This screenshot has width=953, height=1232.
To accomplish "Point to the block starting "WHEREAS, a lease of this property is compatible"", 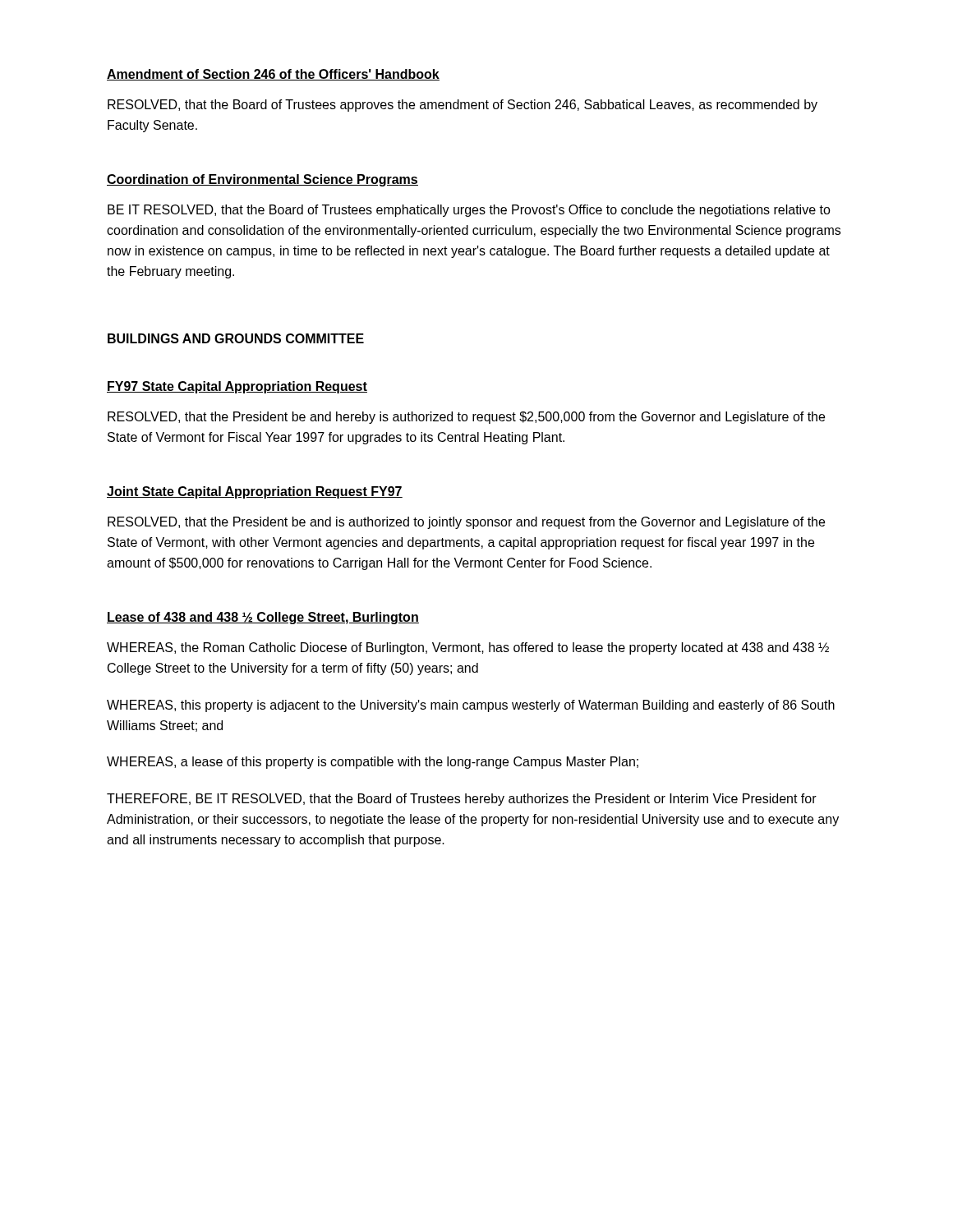I will pos(373,762).
